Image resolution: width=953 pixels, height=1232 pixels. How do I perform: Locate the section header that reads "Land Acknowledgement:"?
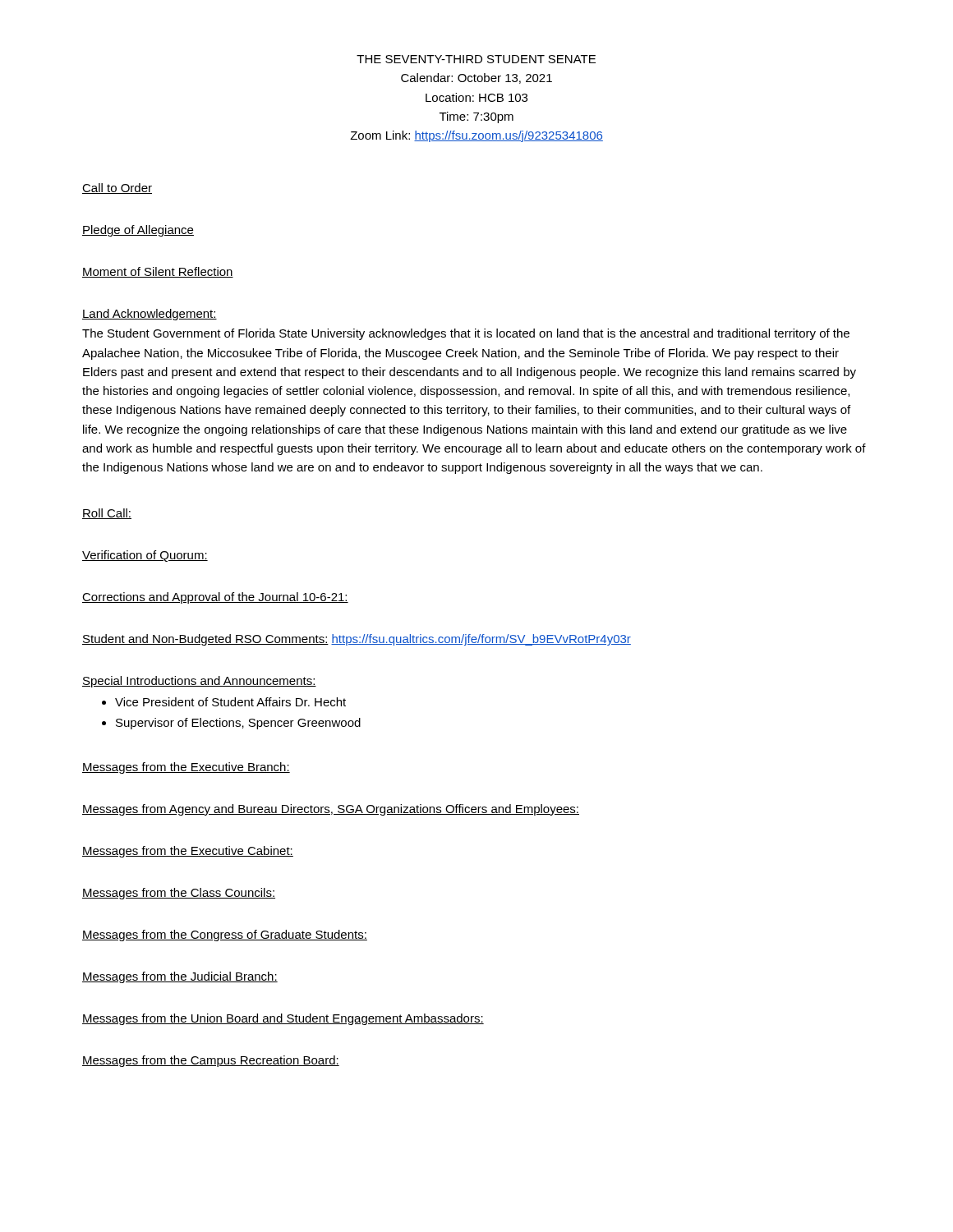(x=149, y=314)
